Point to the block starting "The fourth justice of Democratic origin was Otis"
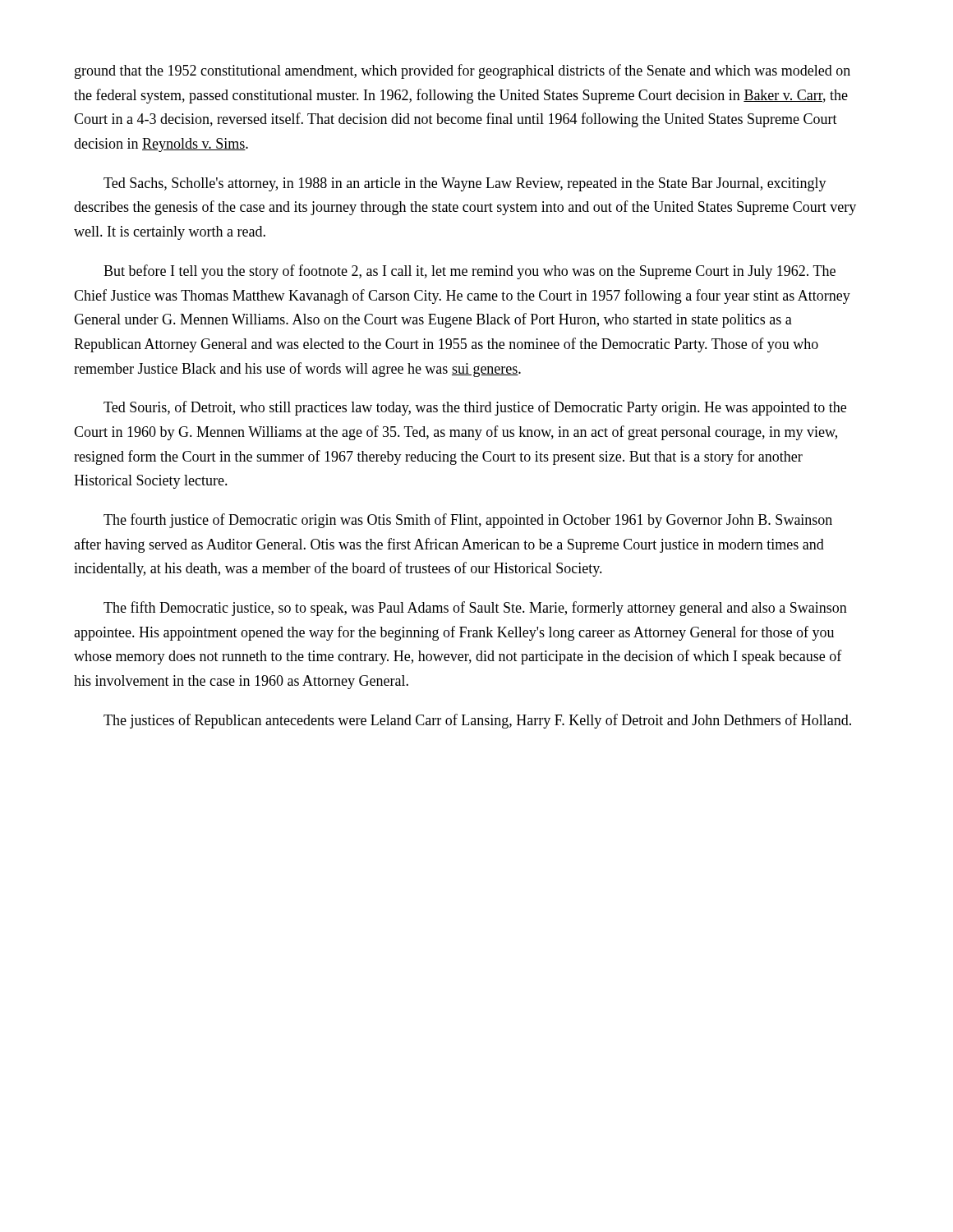The width and height of the screenshot is (953, 1232). click(x=467, y=545)
